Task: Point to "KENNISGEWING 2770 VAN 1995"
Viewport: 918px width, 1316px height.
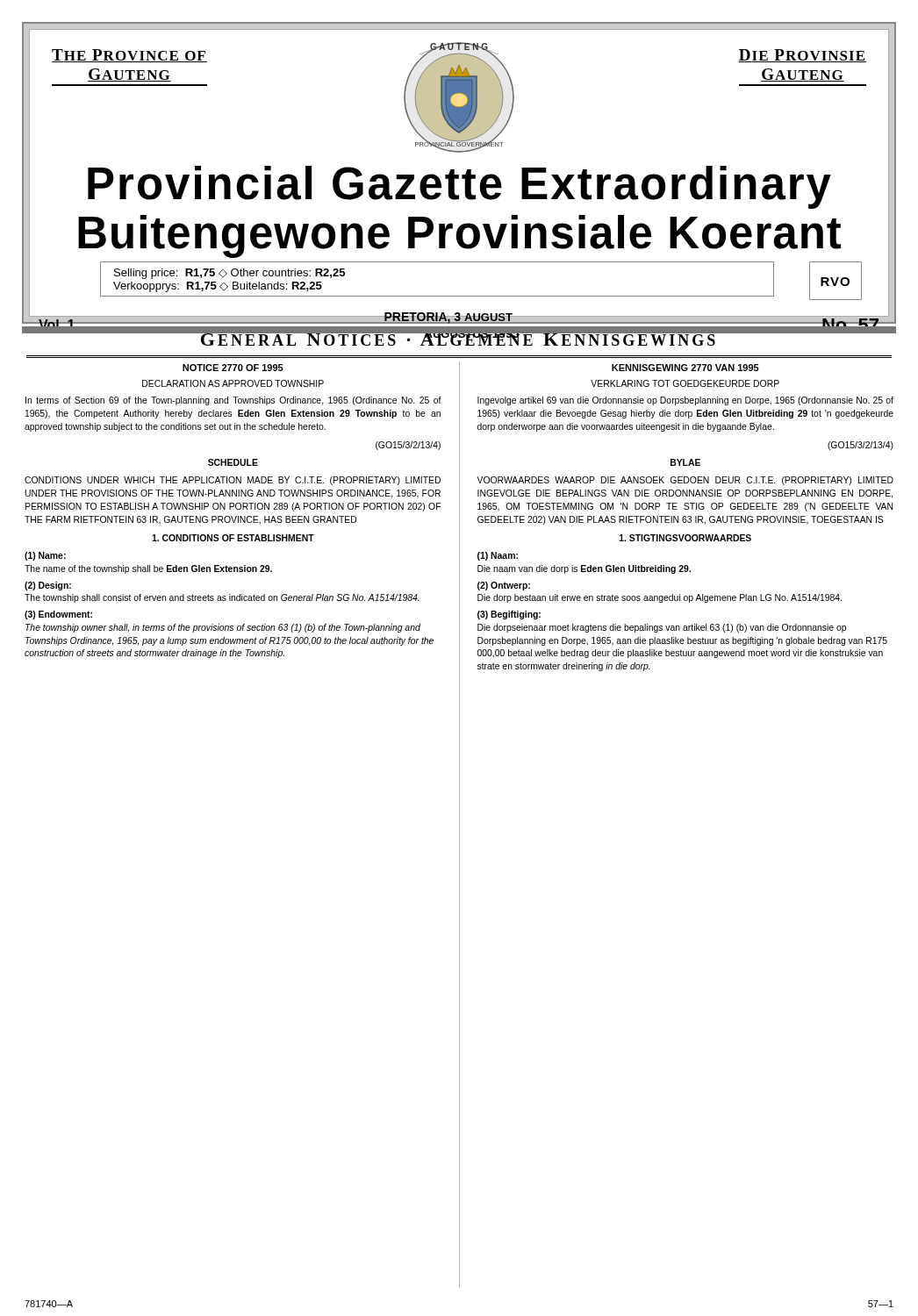Action: click(685, 368)
